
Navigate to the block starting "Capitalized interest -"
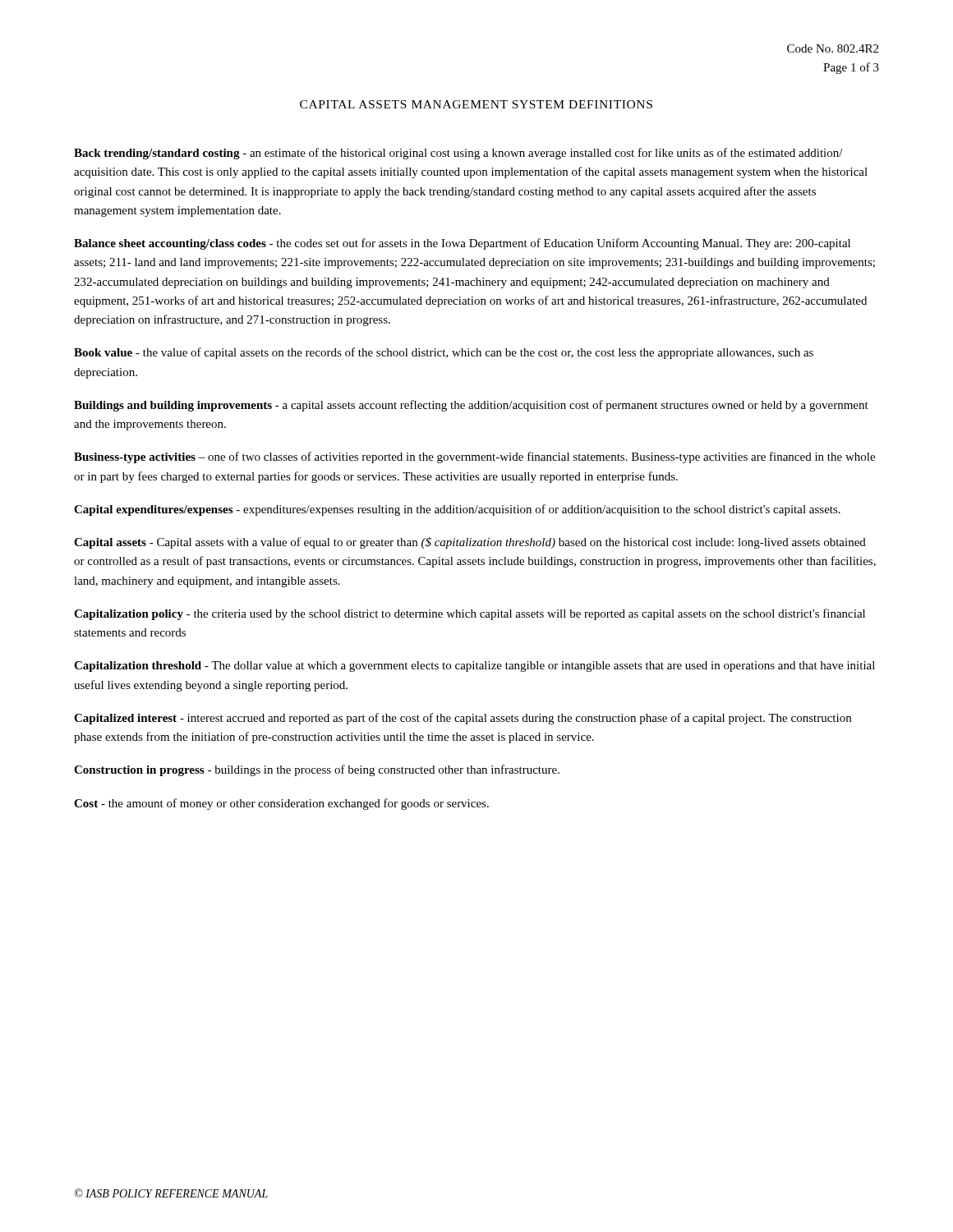coord(476,728)
